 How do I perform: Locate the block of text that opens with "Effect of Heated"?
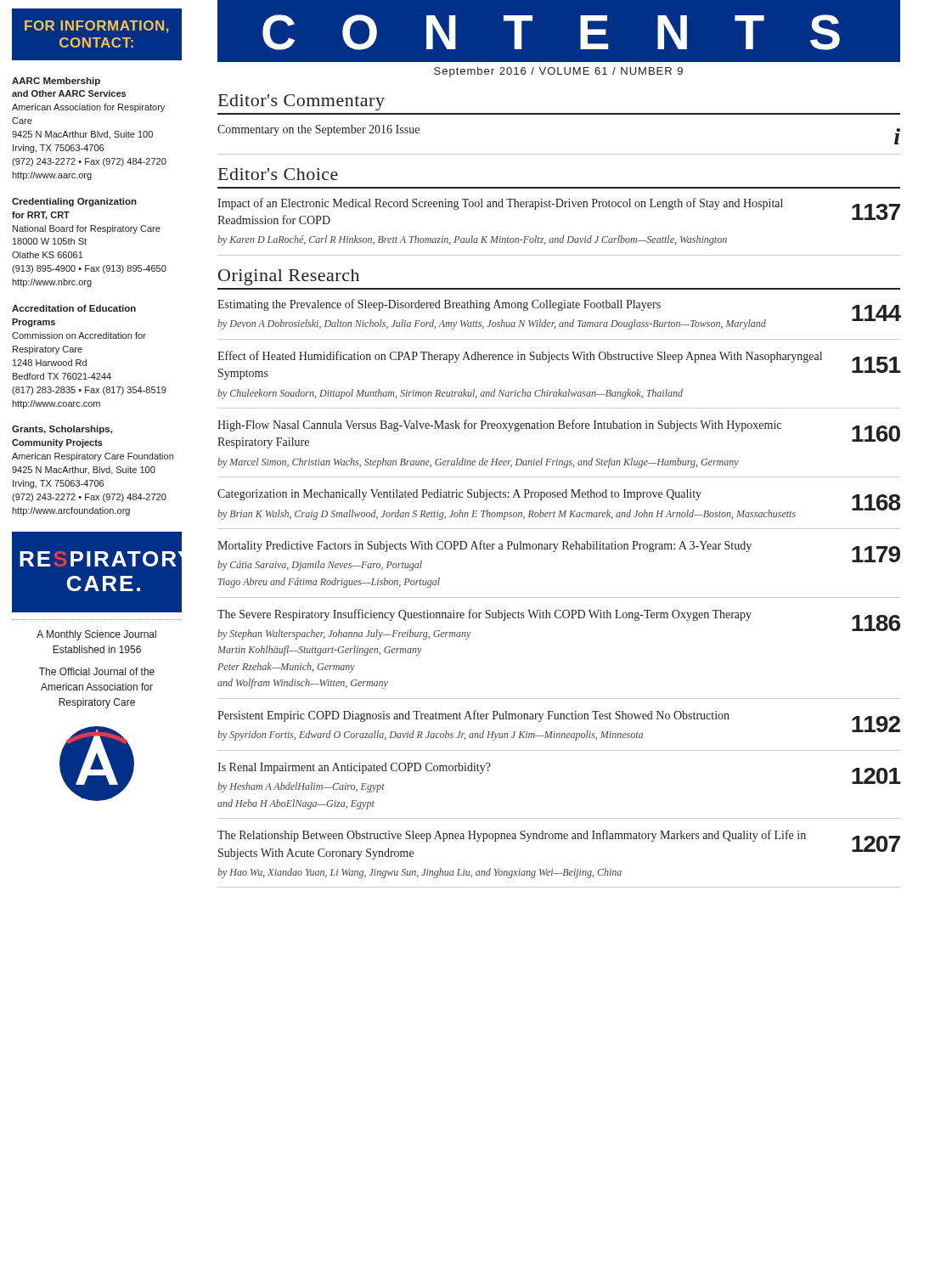coord(244,360)
